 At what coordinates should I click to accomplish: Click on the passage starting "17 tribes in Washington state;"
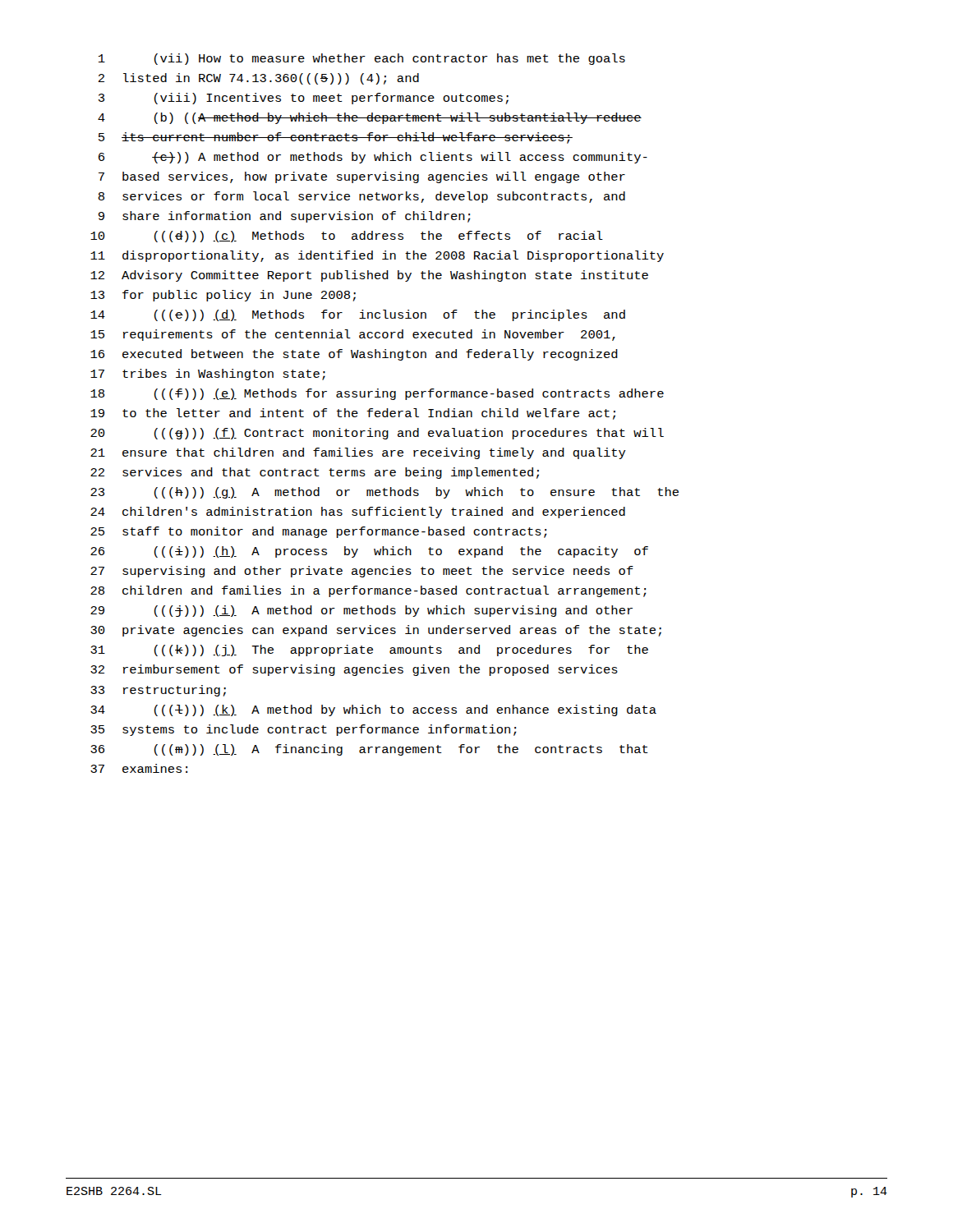click(x=208, y=375)
